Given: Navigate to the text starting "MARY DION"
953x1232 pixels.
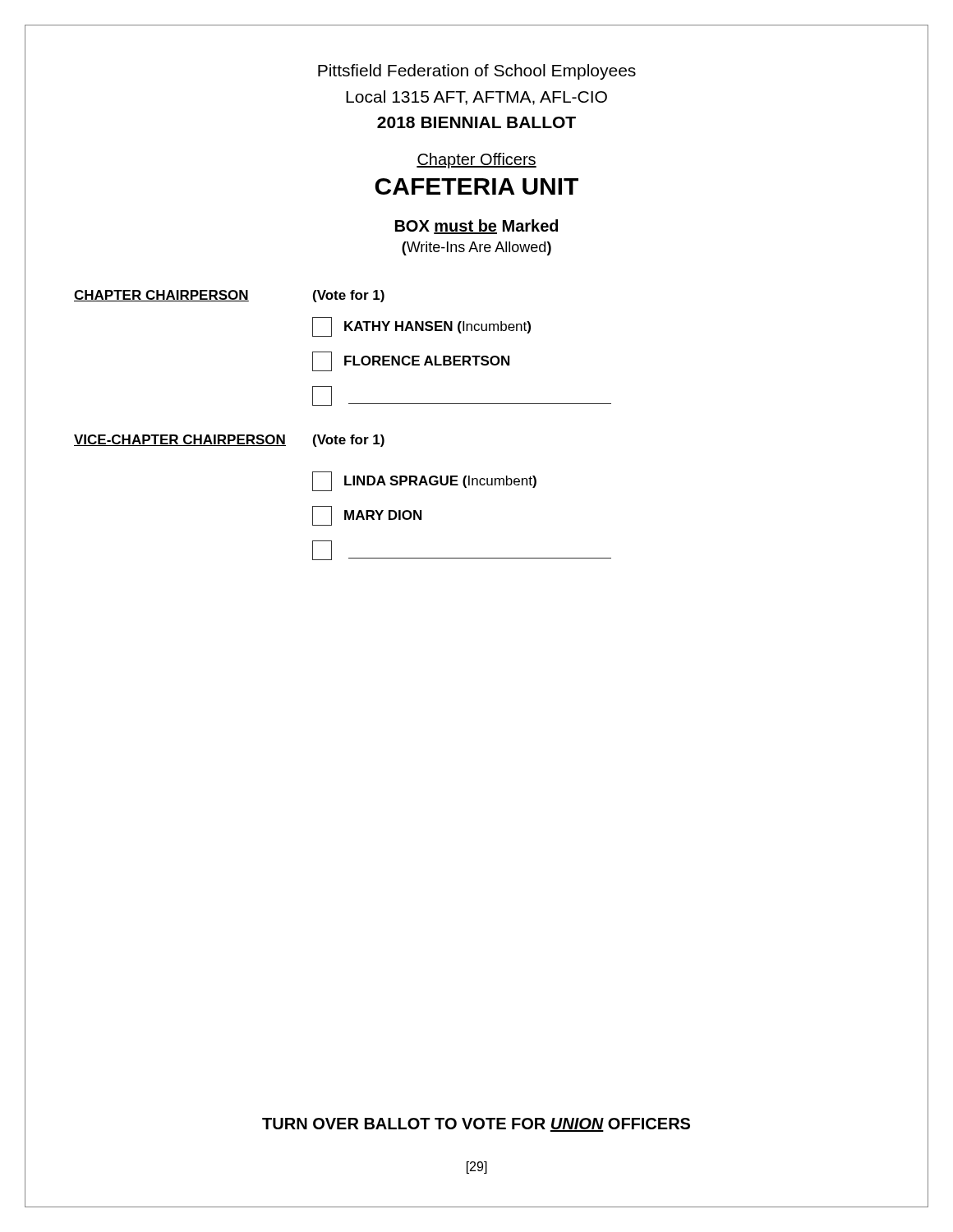Looking at the screenshot, I should click(x=367, y=515).
